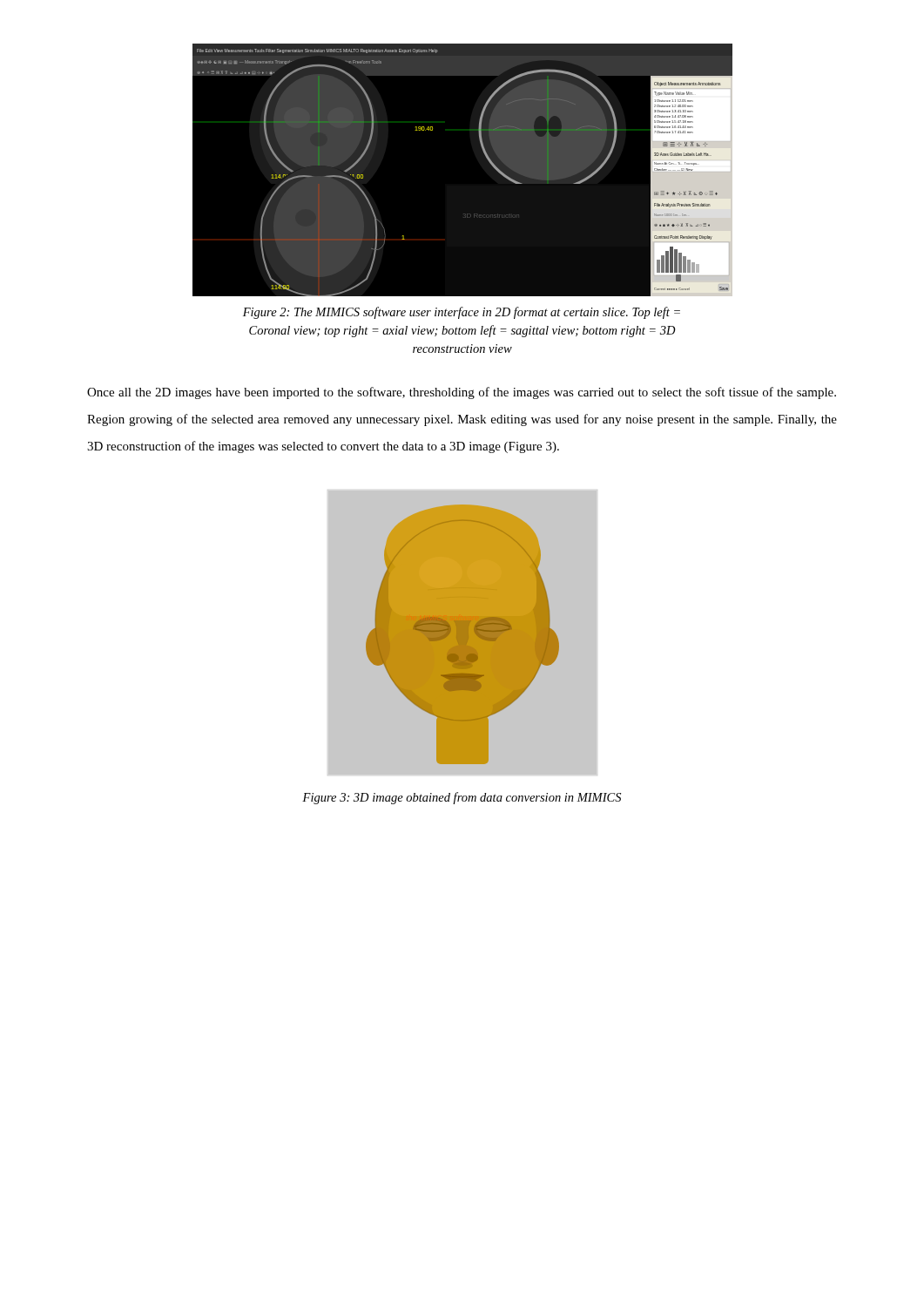Click on the passage starting "Figure 3: 3D"

tap(462, 798)
